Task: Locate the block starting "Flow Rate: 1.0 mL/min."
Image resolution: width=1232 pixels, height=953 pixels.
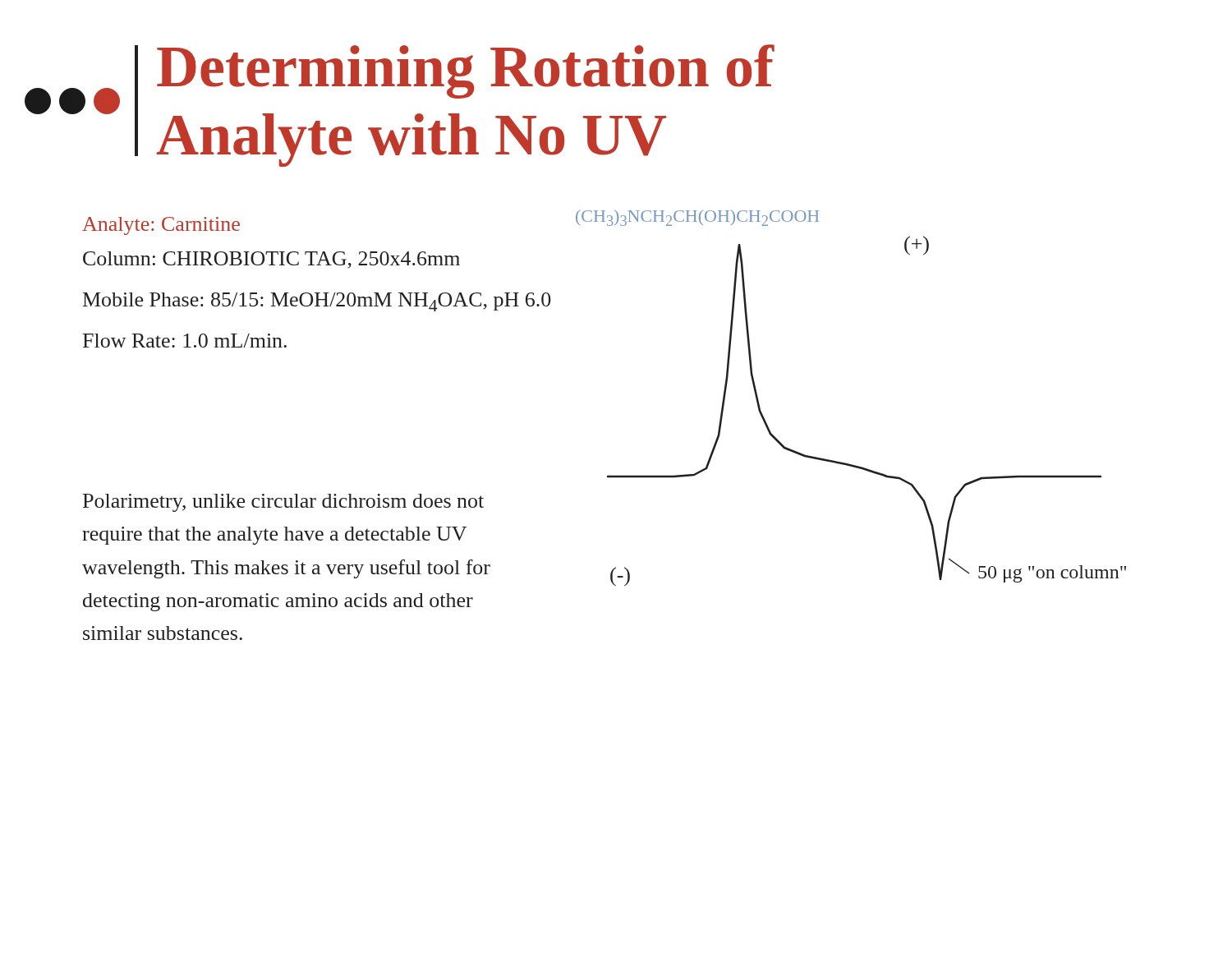Action: [185, 341]
